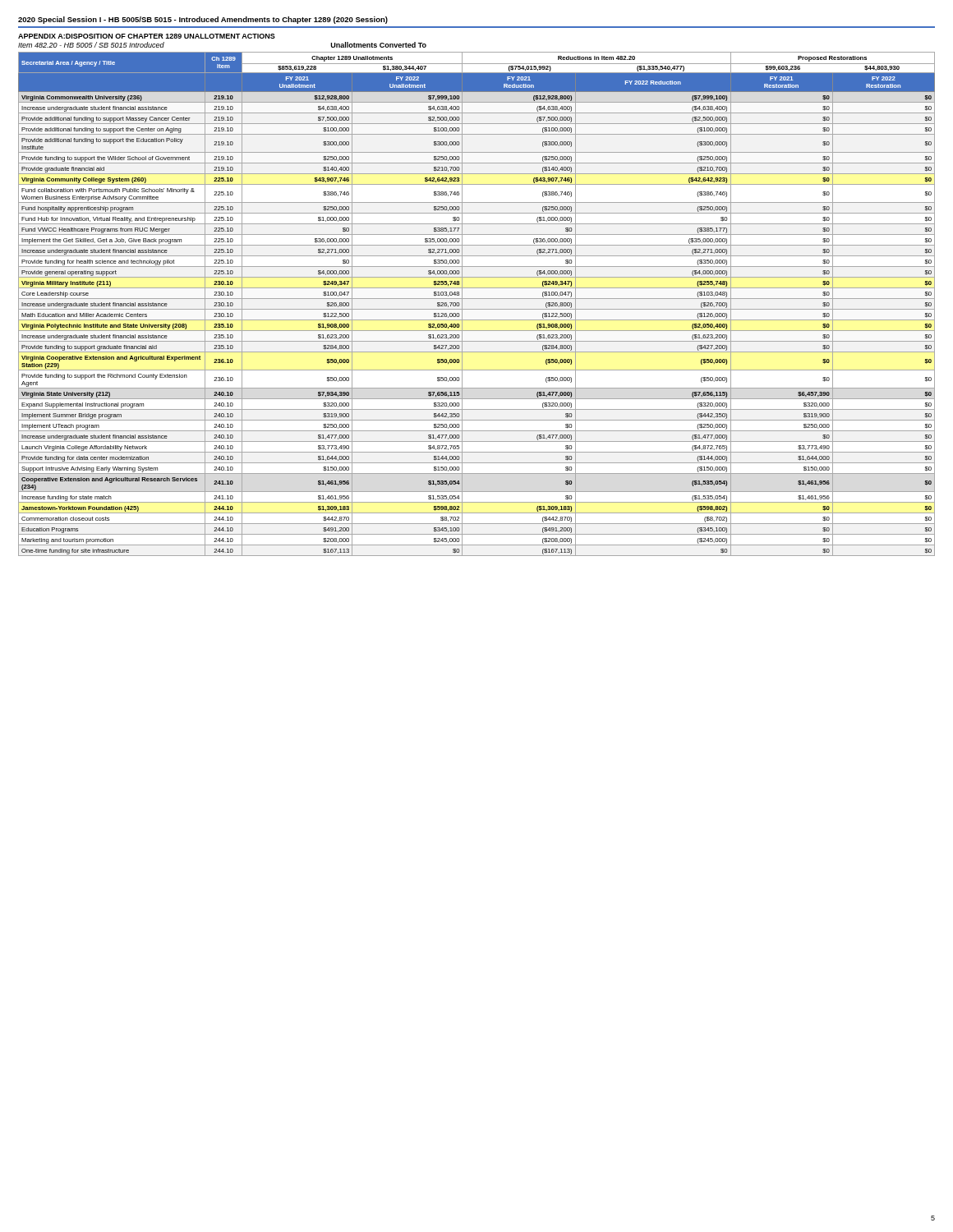Locate the table with the text "Secretarial Area /"
The image size is (953, 1232).
pyautogui.click(x=476, y=304)
